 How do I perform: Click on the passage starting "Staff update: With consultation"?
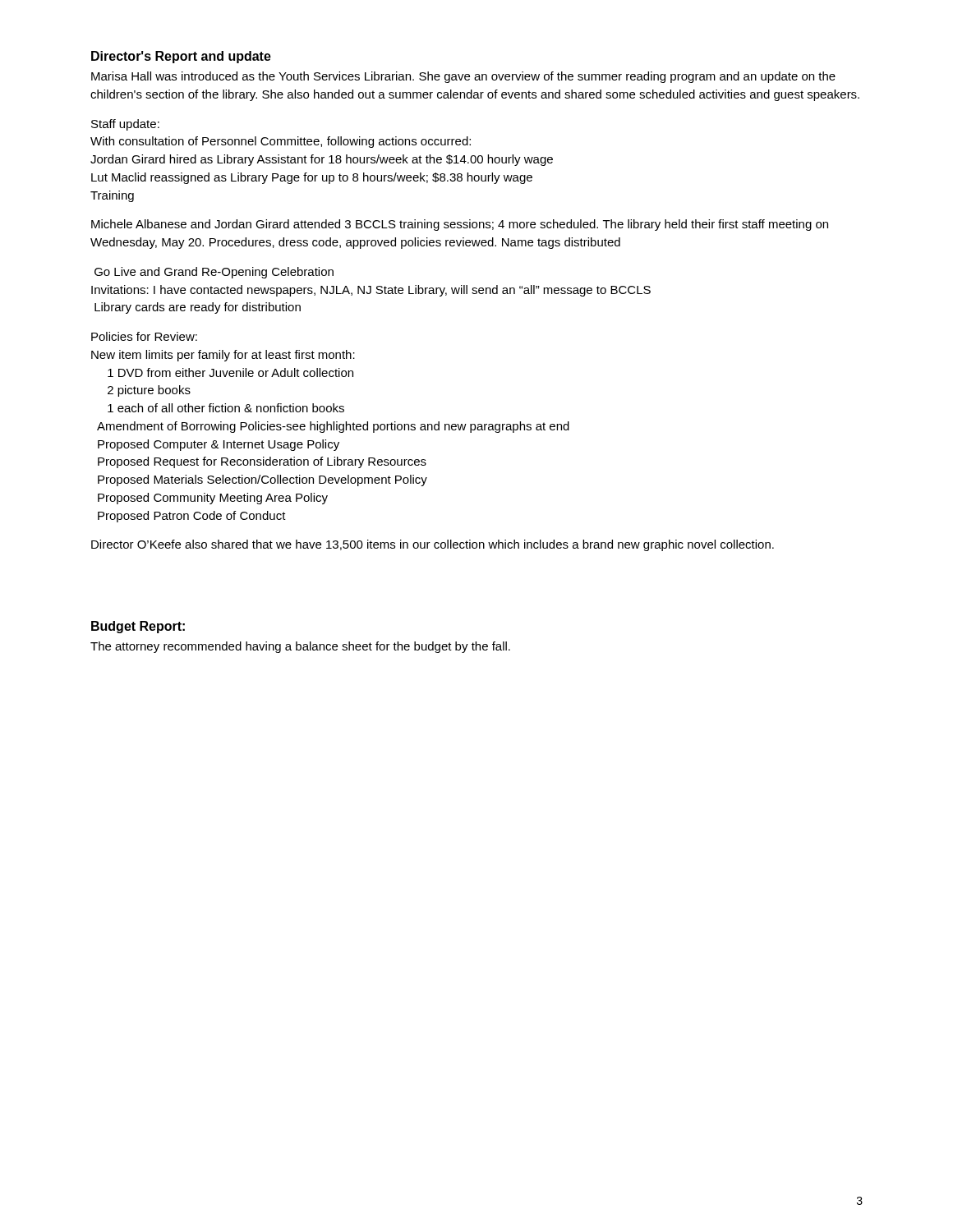pos(322,159)
